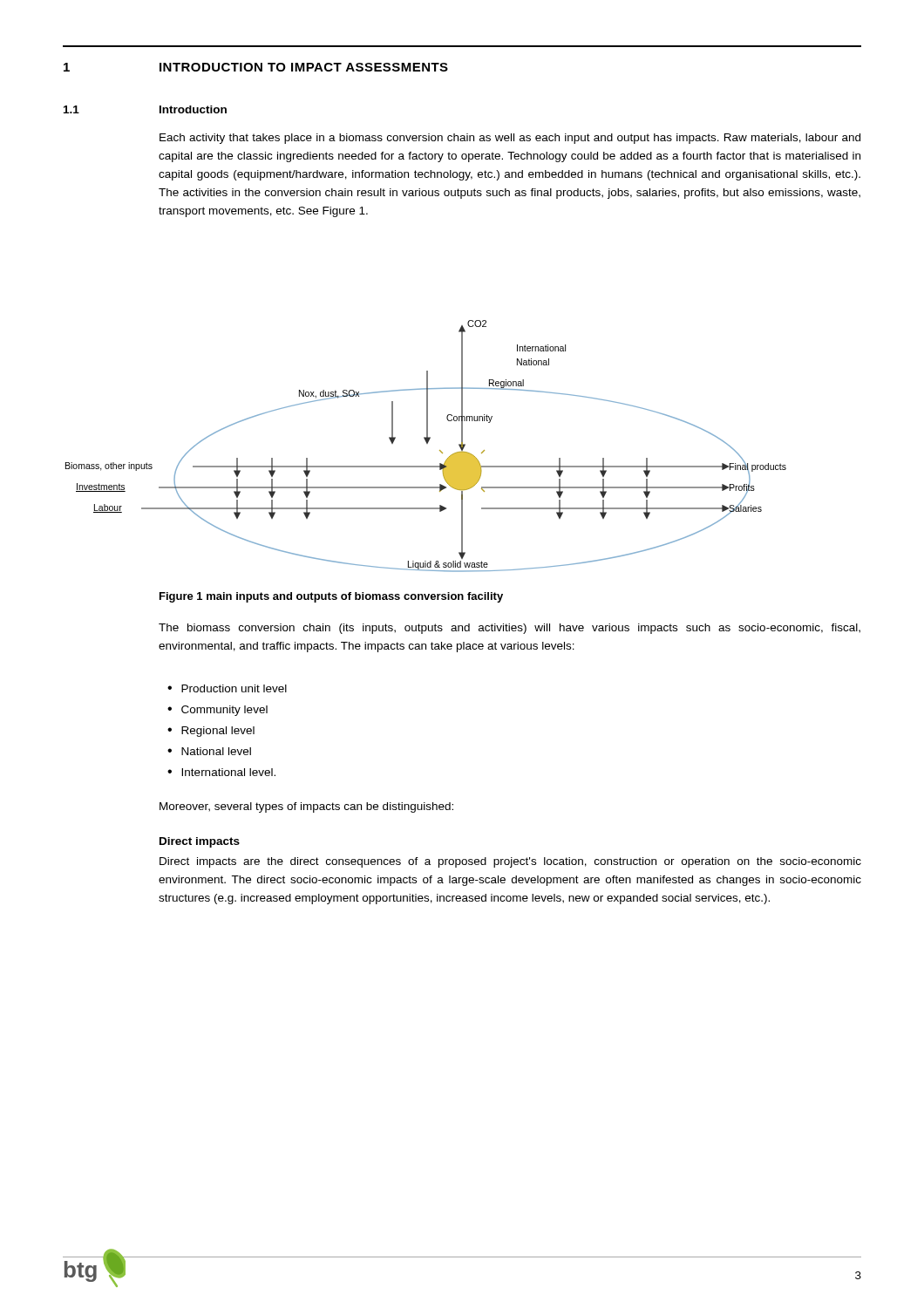Point to the block starting "International level."
This screenshot has width=924, height=1308.
(x=221, y=772)
